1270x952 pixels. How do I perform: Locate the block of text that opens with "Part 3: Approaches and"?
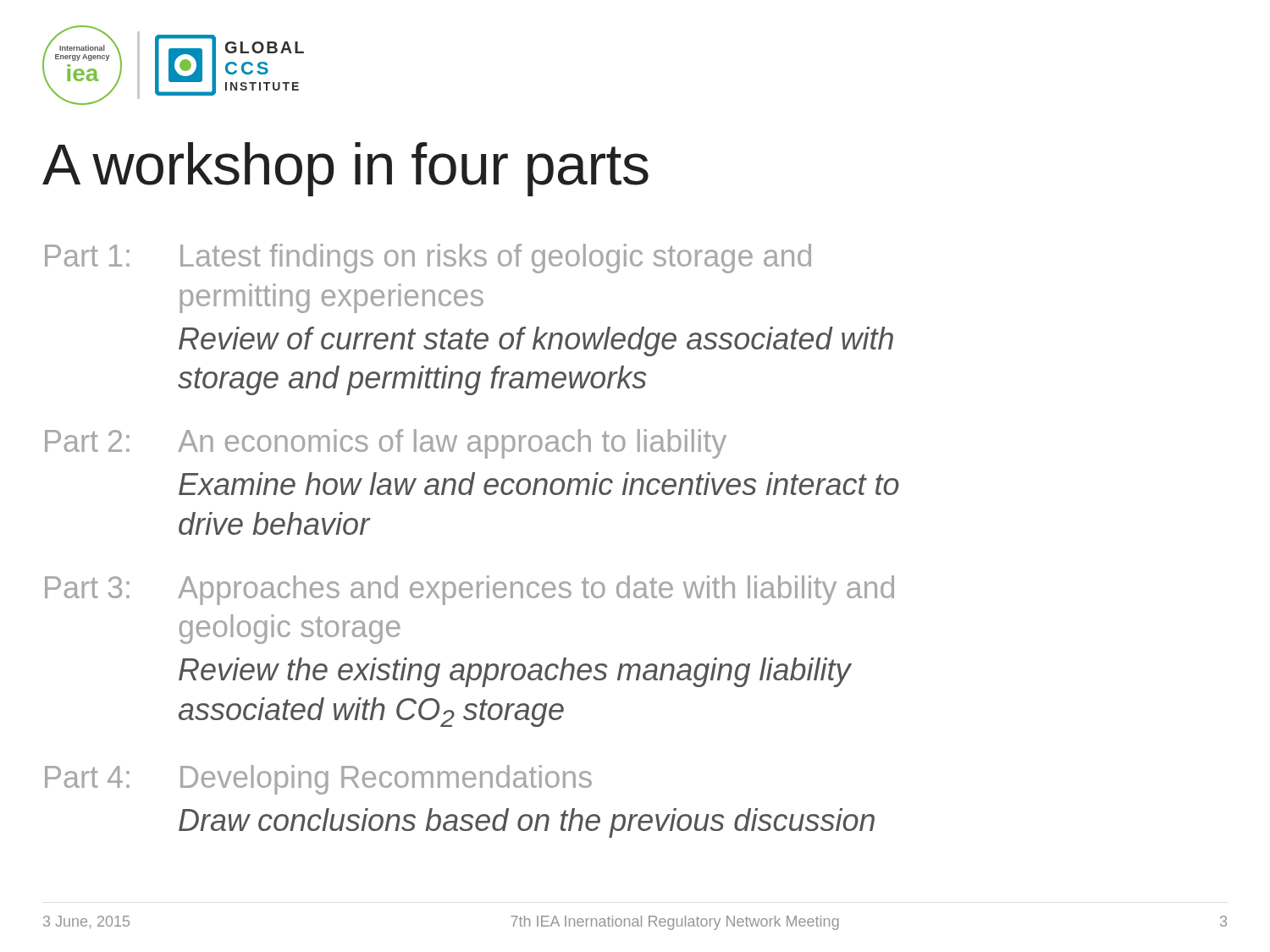point(635,663)
